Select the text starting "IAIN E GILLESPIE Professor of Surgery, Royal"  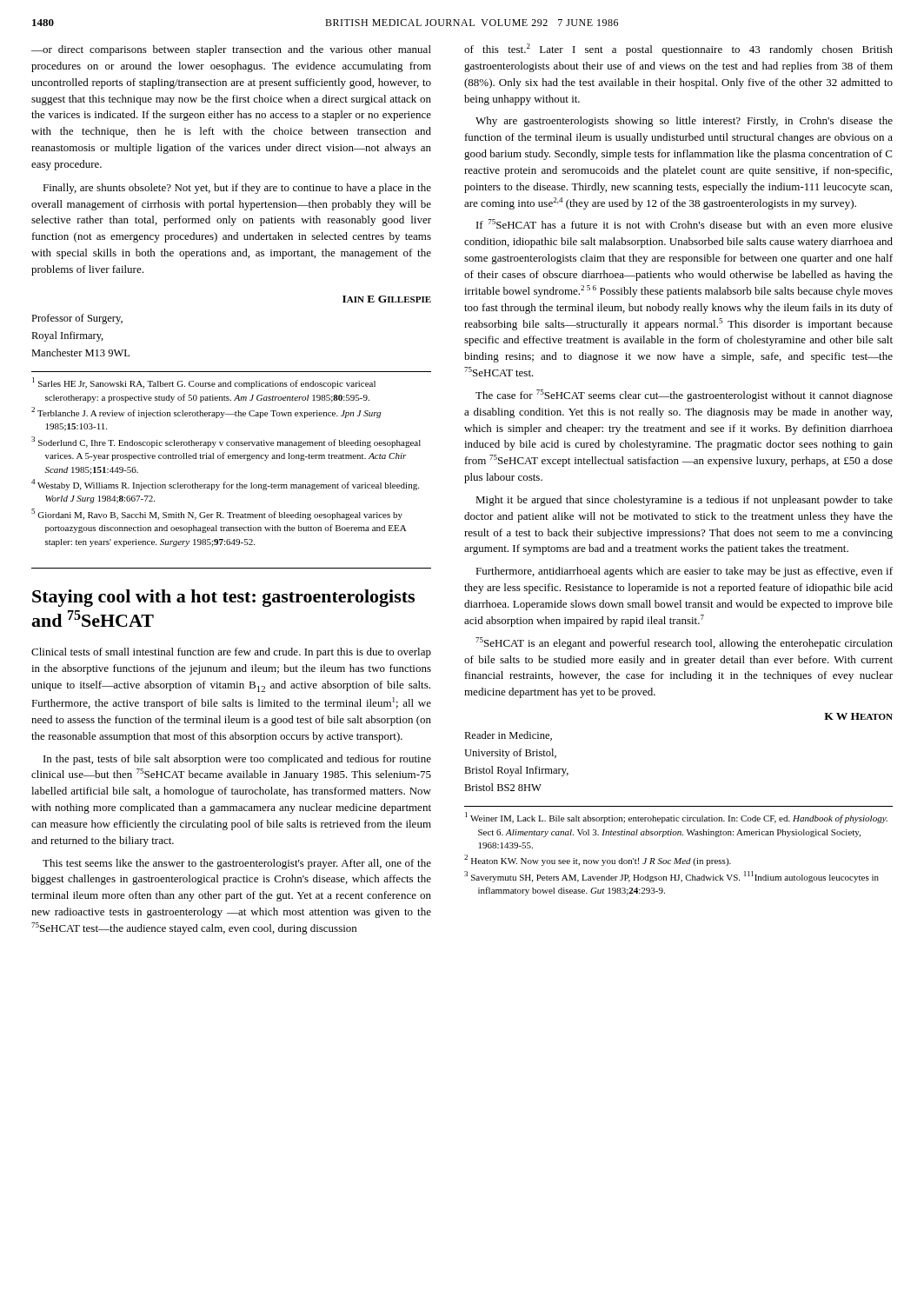pos(387,299)
